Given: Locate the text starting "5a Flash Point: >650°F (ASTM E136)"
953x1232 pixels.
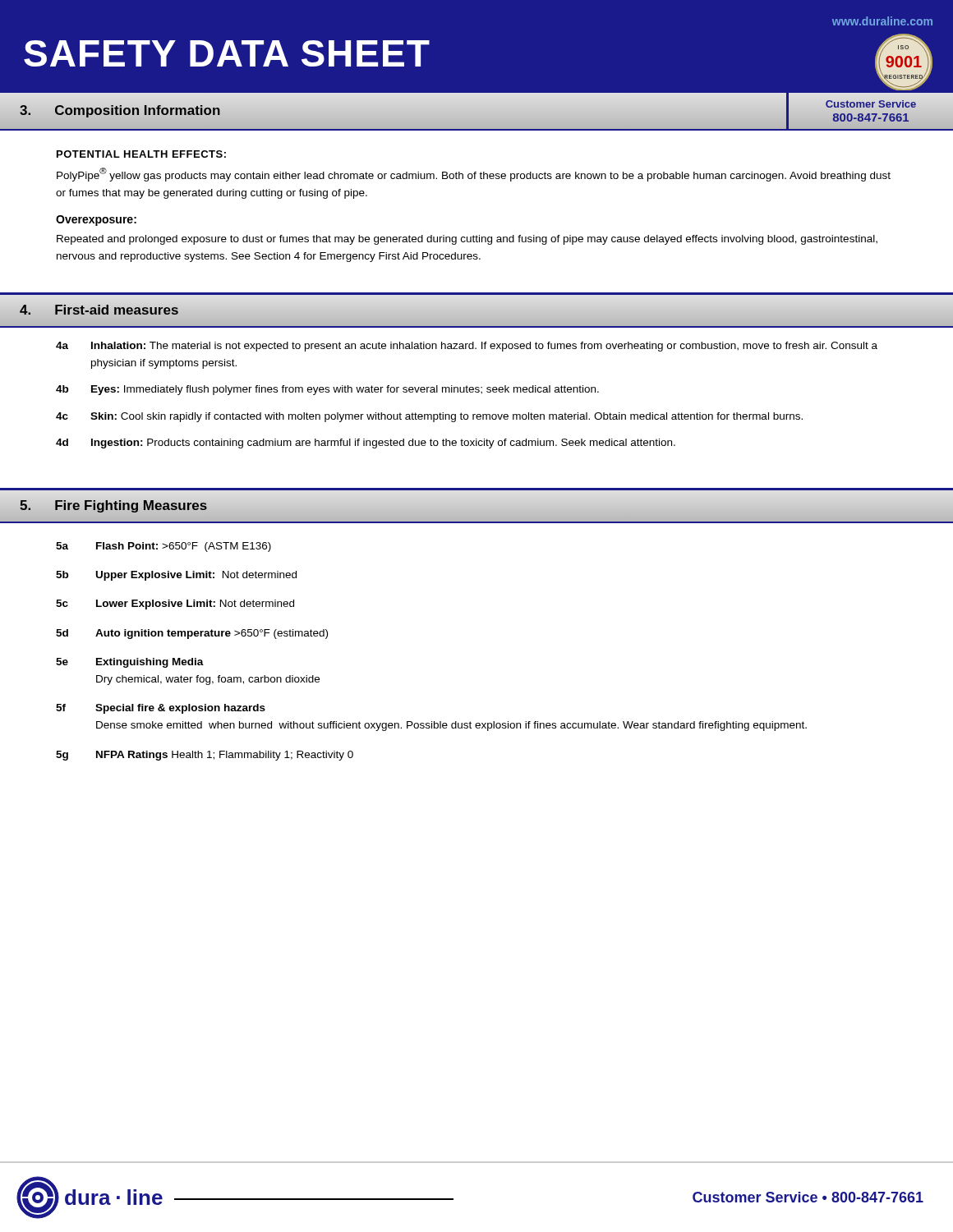Looking at the screenshot, I should tap(164, 546).
